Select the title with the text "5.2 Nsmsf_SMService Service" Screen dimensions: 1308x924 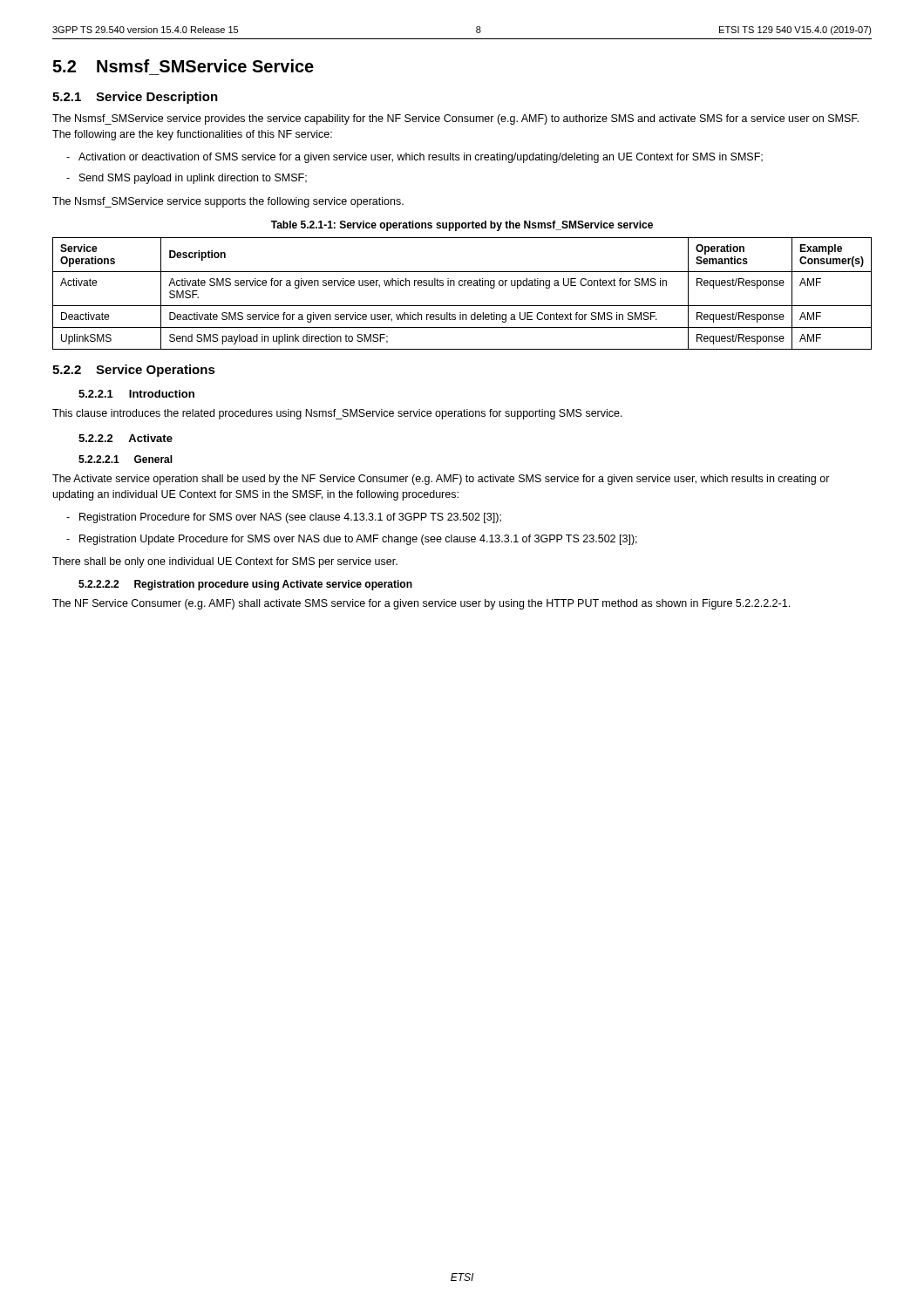(x=183, y=66)
